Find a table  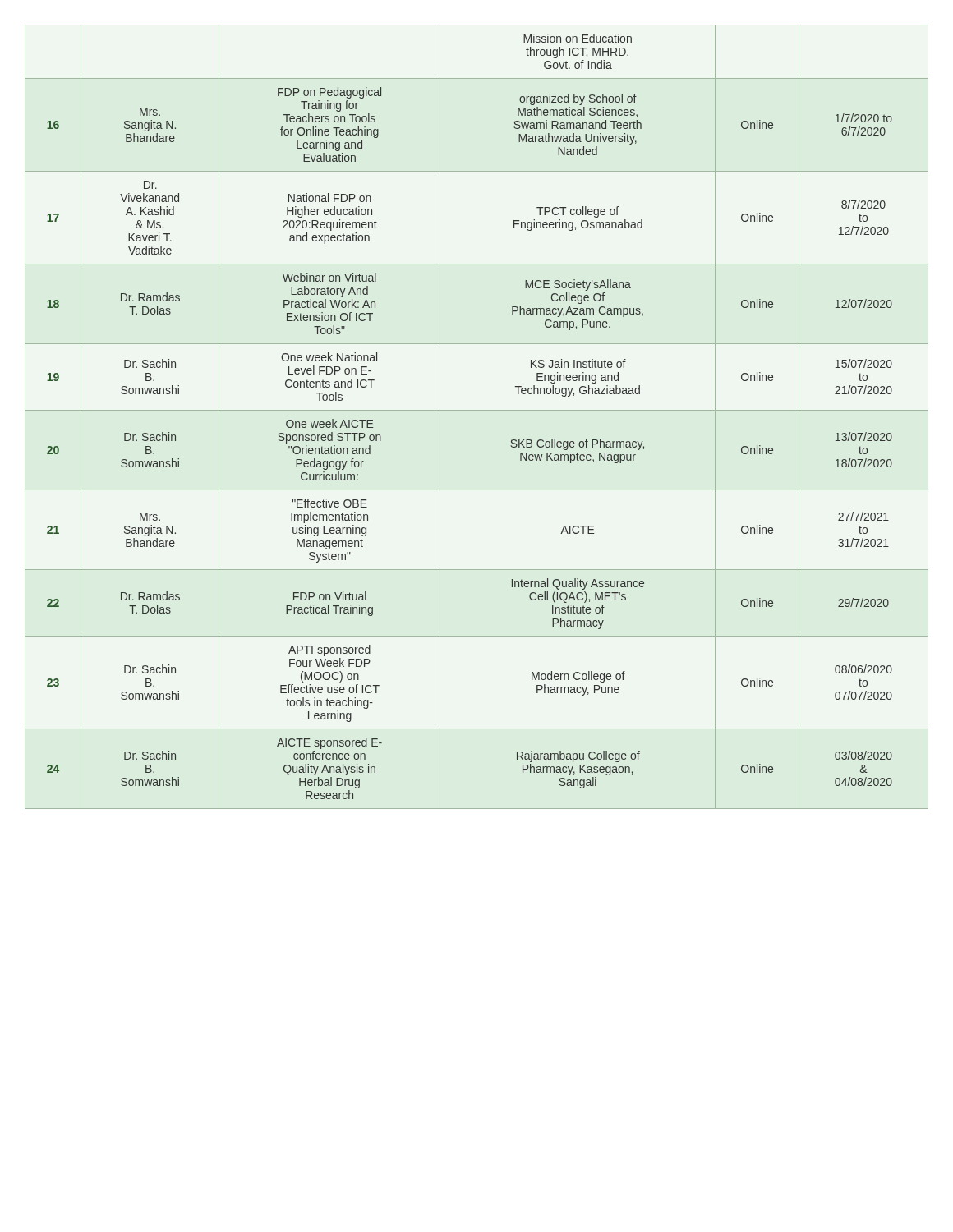coord(476,417)
